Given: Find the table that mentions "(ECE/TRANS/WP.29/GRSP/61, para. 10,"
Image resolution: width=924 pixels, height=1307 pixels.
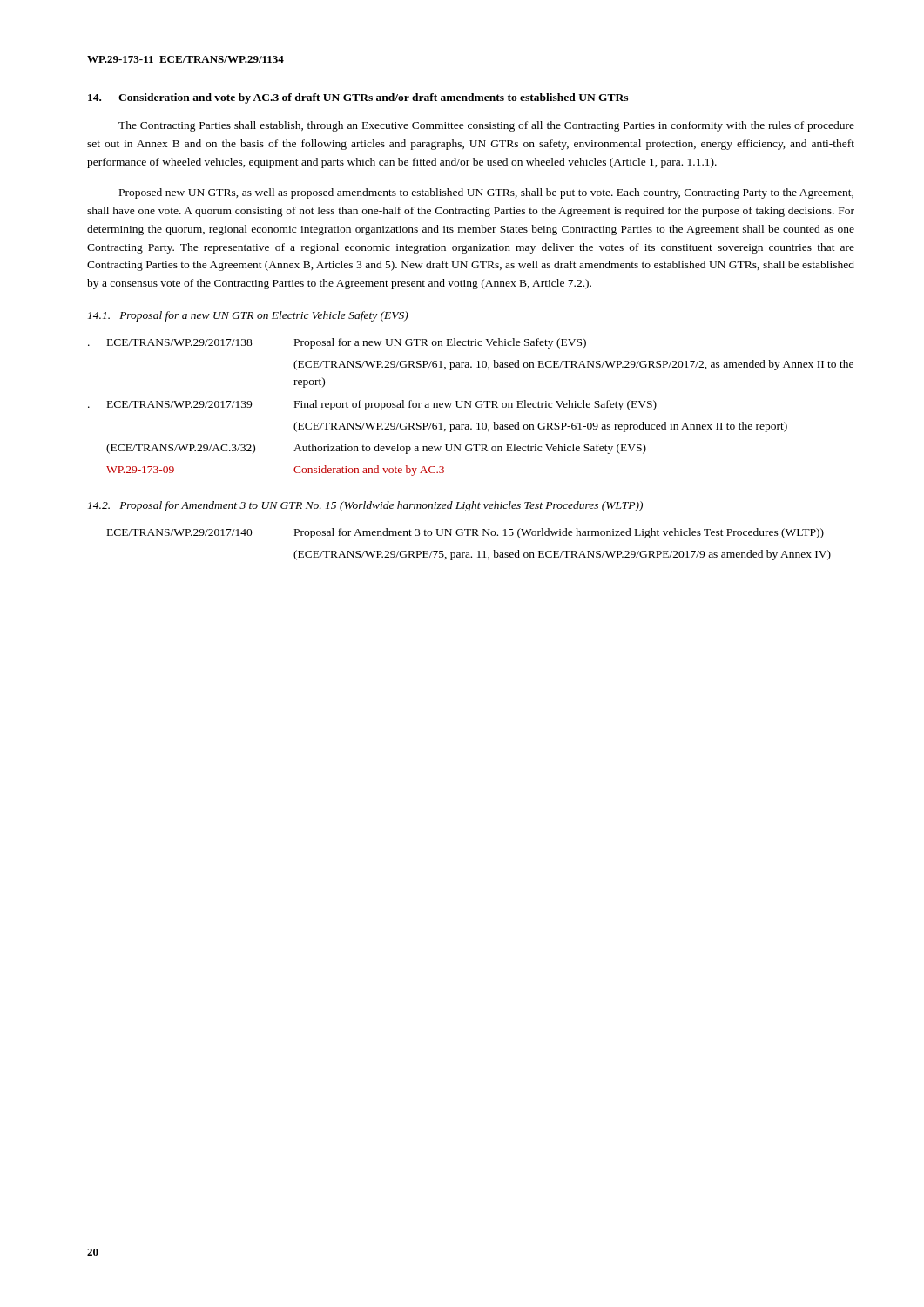Looking at the screenshot, I should tap(471, 406).
